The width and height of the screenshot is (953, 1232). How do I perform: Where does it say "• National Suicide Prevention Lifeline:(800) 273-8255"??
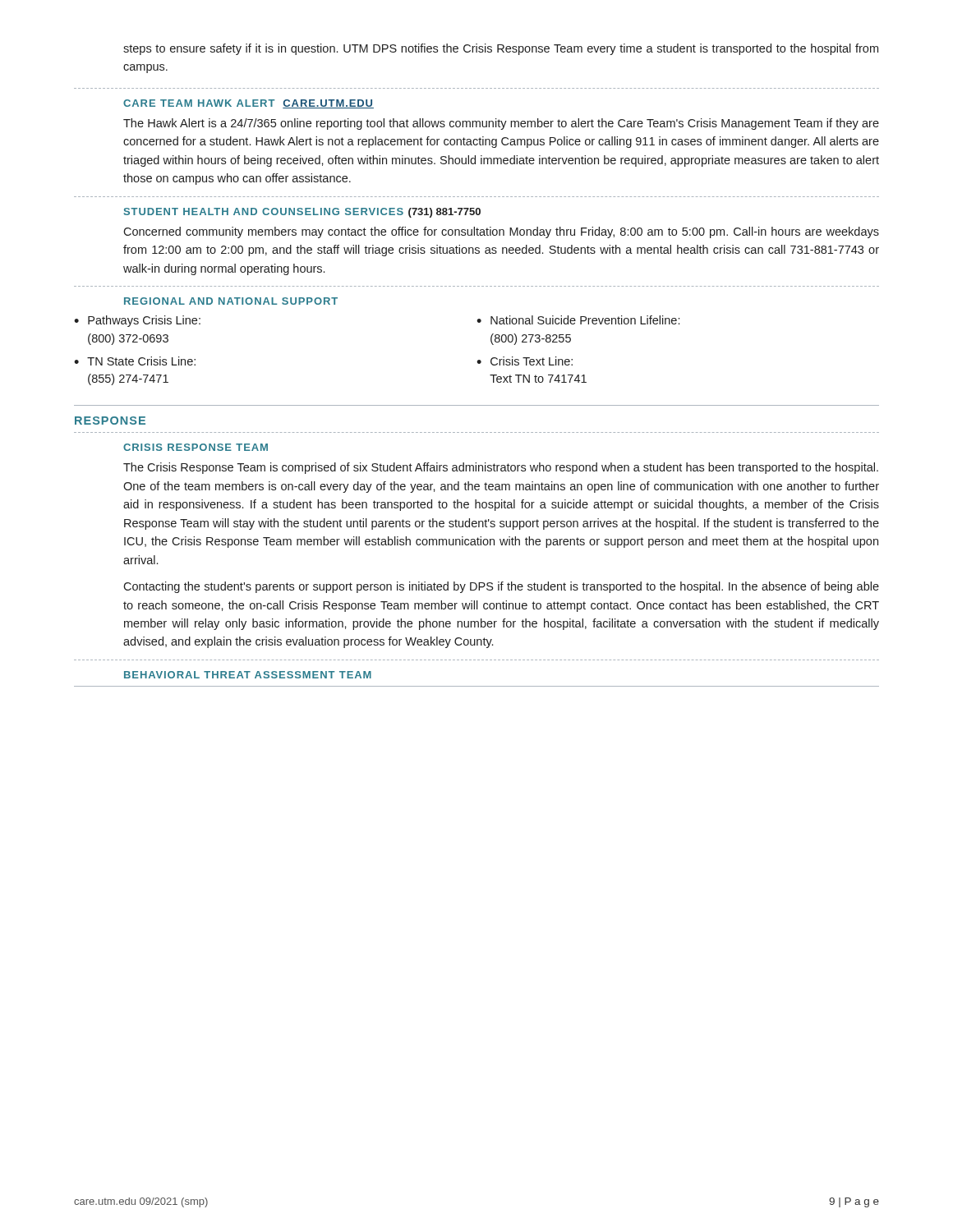[579, 330]
